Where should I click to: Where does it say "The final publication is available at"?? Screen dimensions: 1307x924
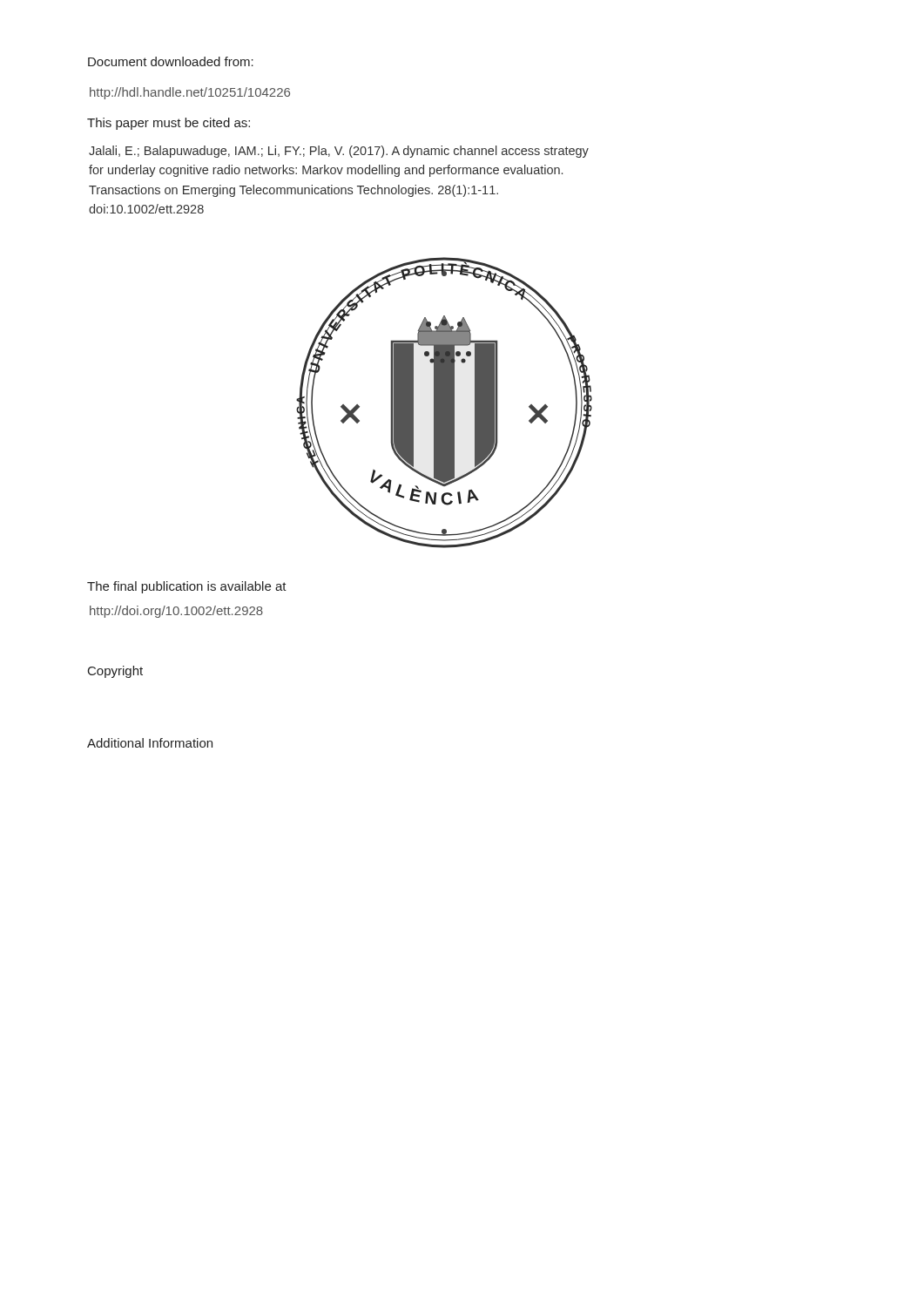tap(187, 586)
